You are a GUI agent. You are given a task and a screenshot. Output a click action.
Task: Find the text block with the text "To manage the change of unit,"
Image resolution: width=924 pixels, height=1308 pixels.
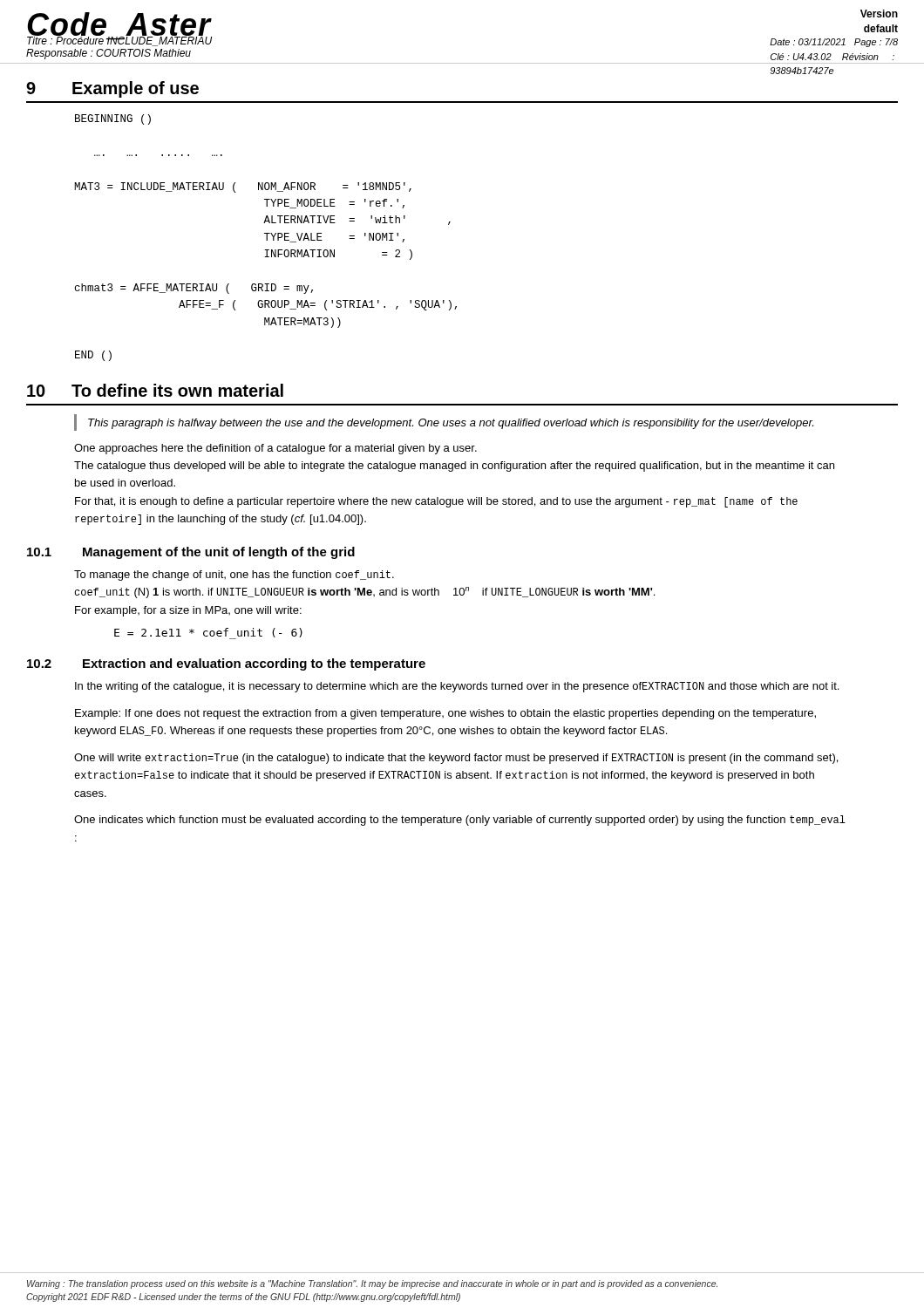point(365,592)
